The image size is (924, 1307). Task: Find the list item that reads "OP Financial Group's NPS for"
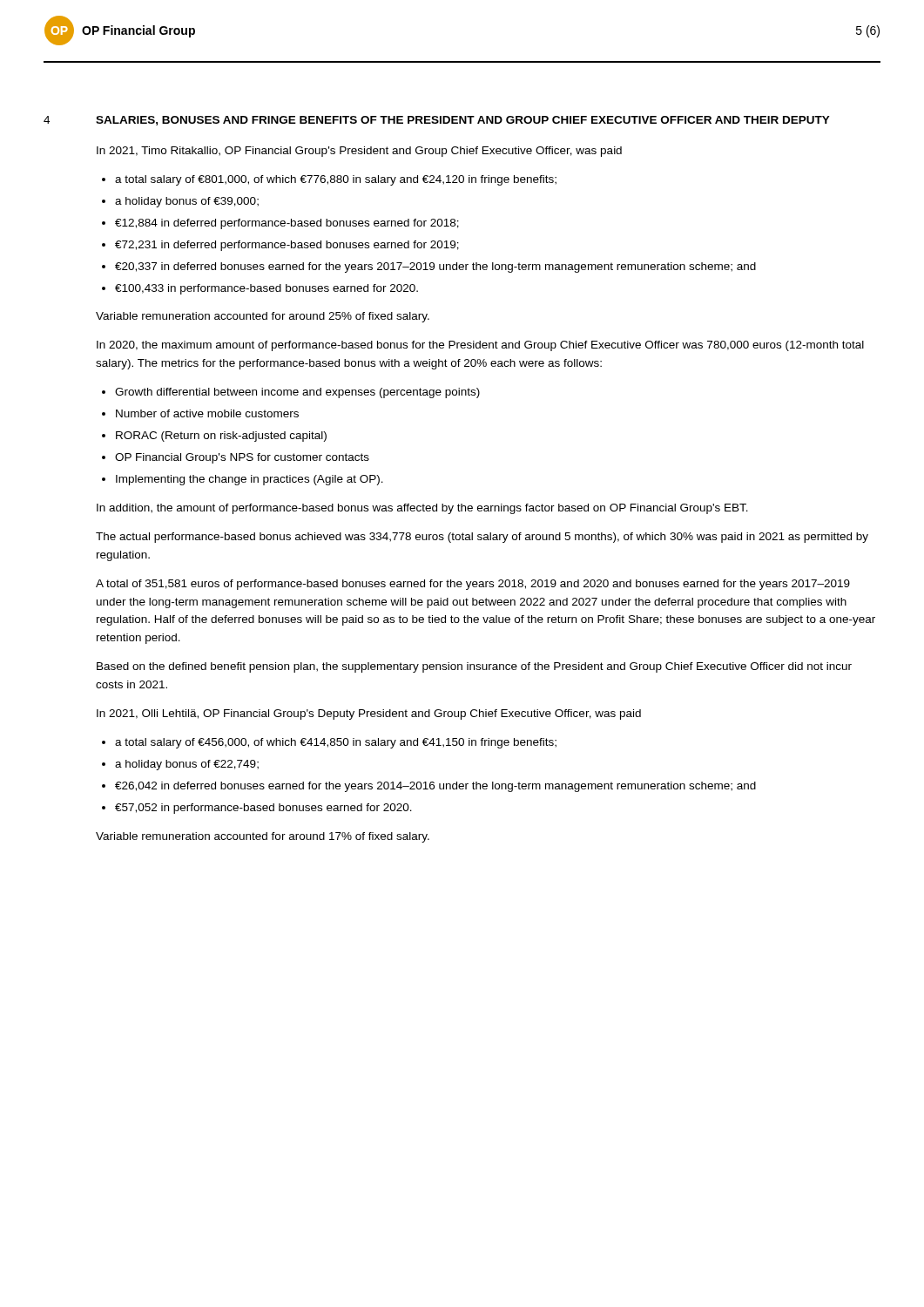tap(242, 457)
